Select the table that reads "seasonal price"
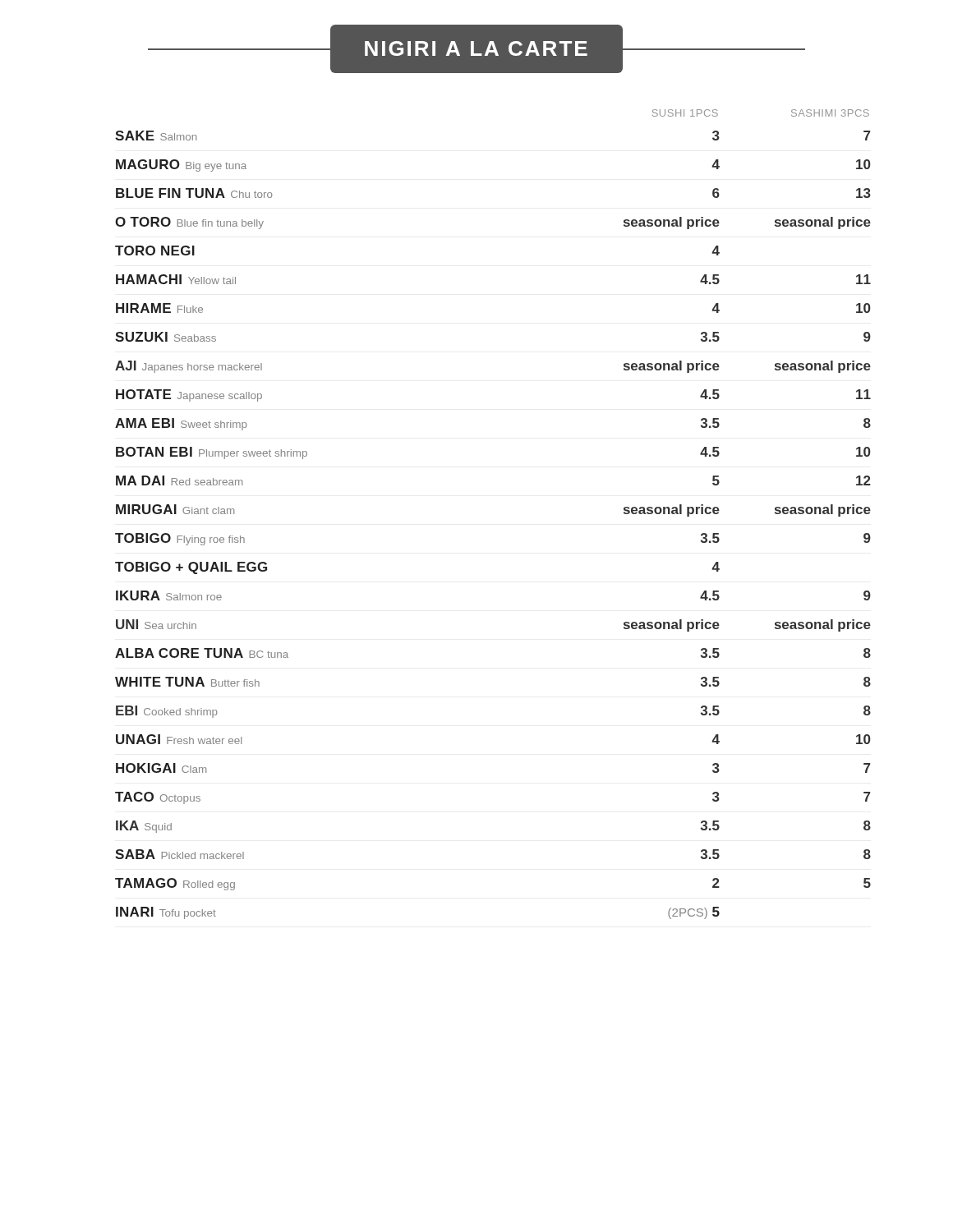This screenshot has width=953, height=1232. [493, 517]
